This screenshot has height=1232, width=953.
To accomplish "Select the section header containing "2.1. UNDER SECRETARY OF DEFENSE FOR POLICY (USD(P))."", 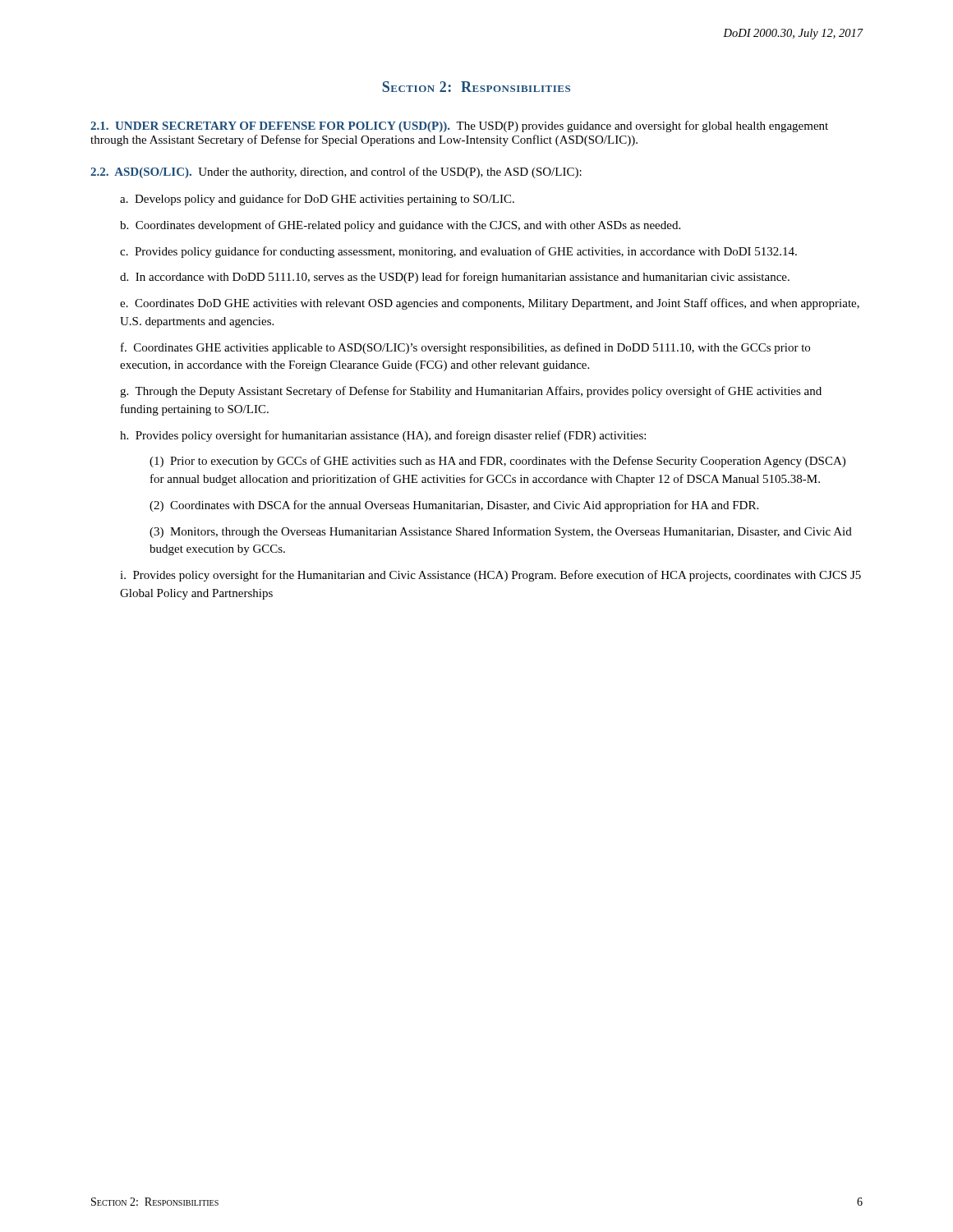I will click(x=459, y=133).
